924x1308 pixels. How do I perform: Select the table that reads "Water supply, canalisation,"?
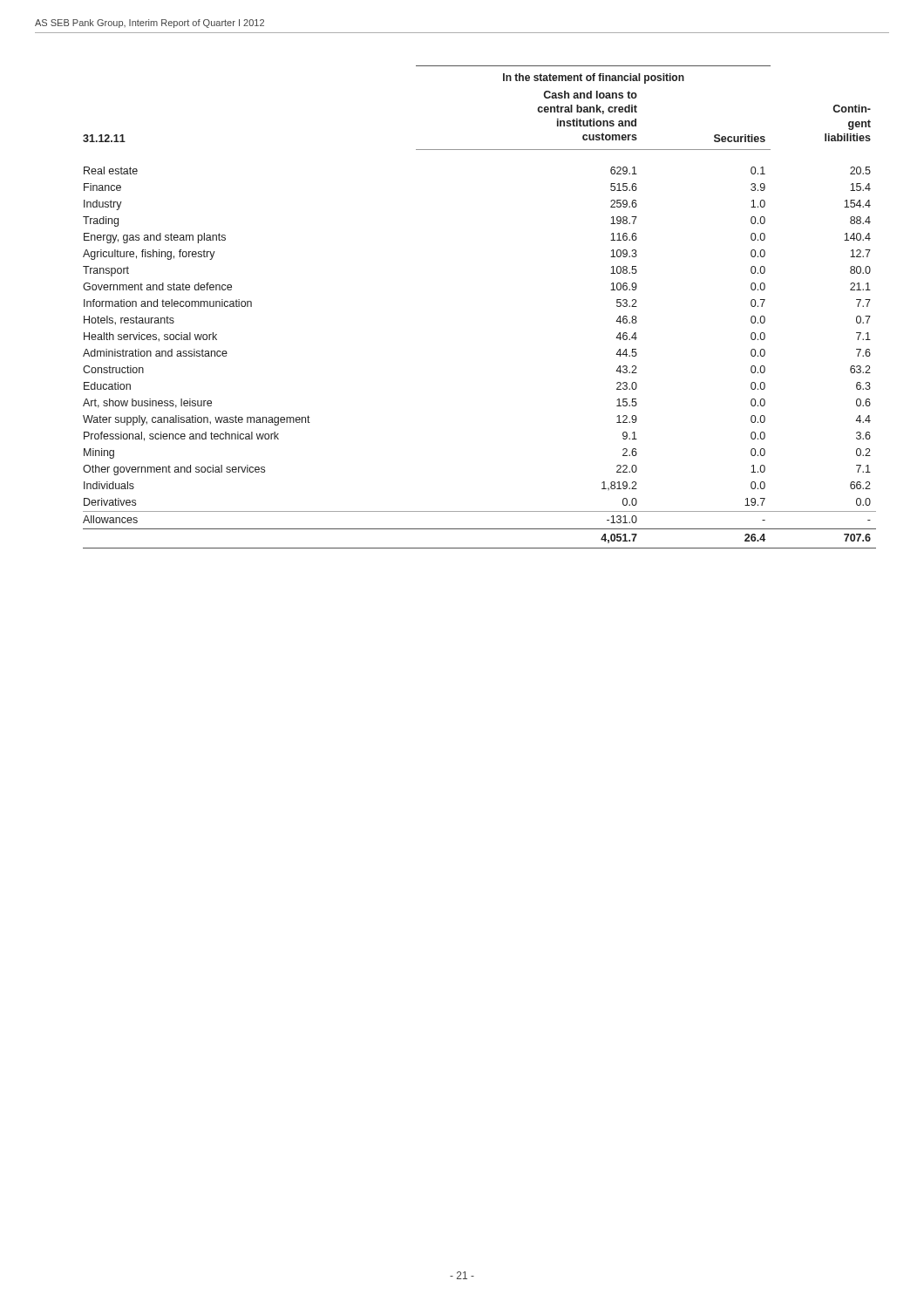[479, 307]
